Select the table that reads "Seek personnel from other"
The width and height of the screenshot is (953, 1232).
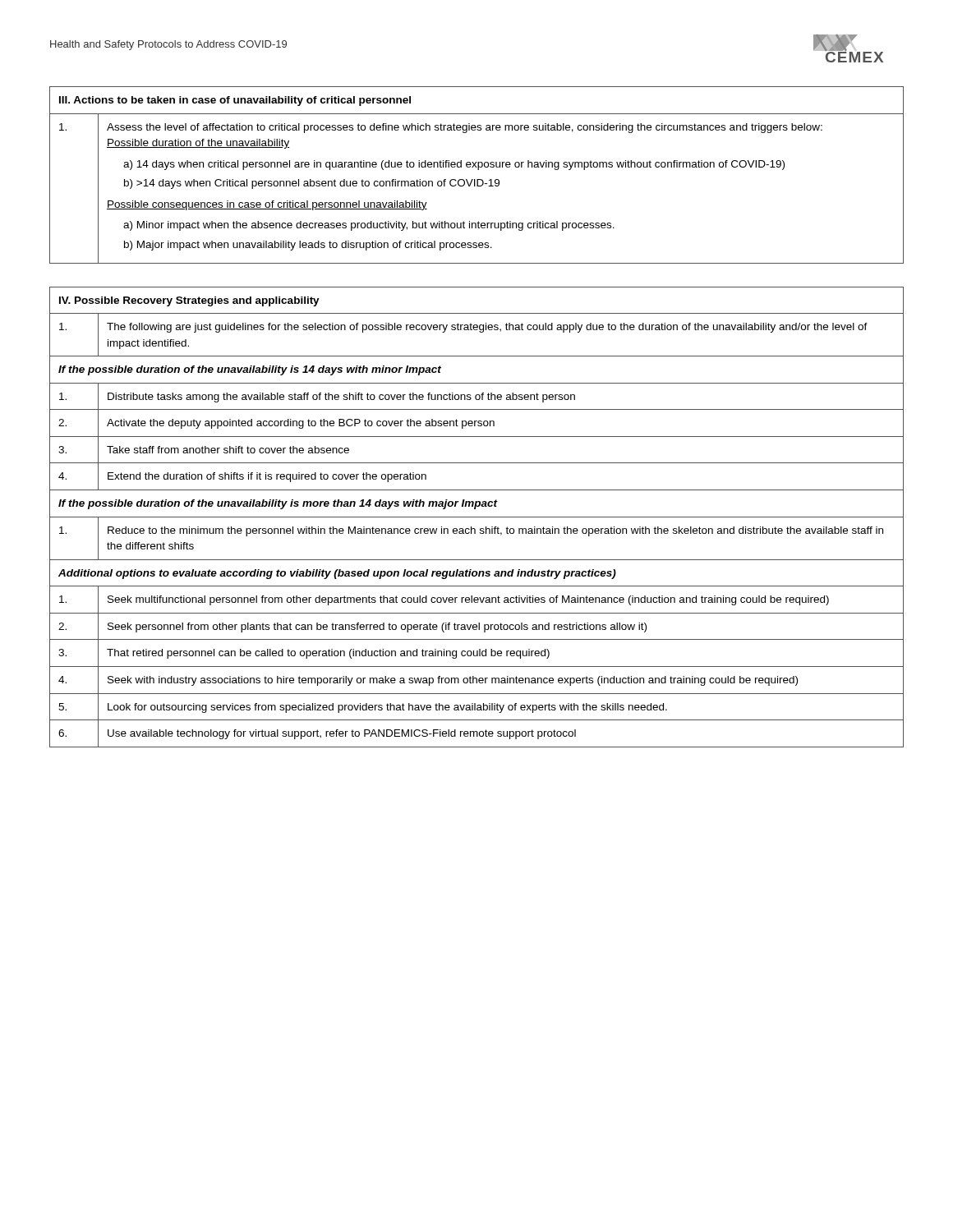[476, 517]
